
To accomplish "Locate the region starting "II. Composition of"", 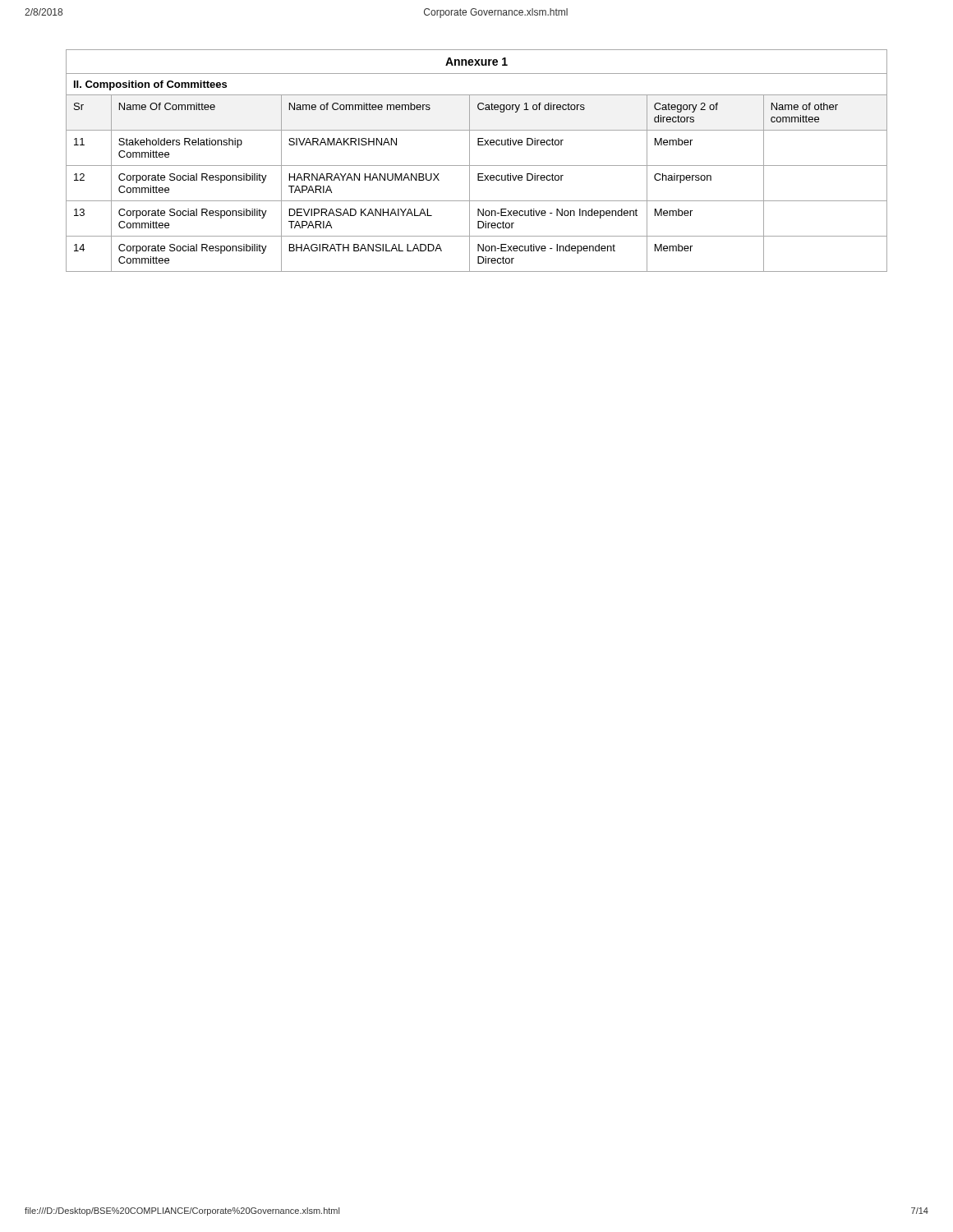I will tap(150, 84).
